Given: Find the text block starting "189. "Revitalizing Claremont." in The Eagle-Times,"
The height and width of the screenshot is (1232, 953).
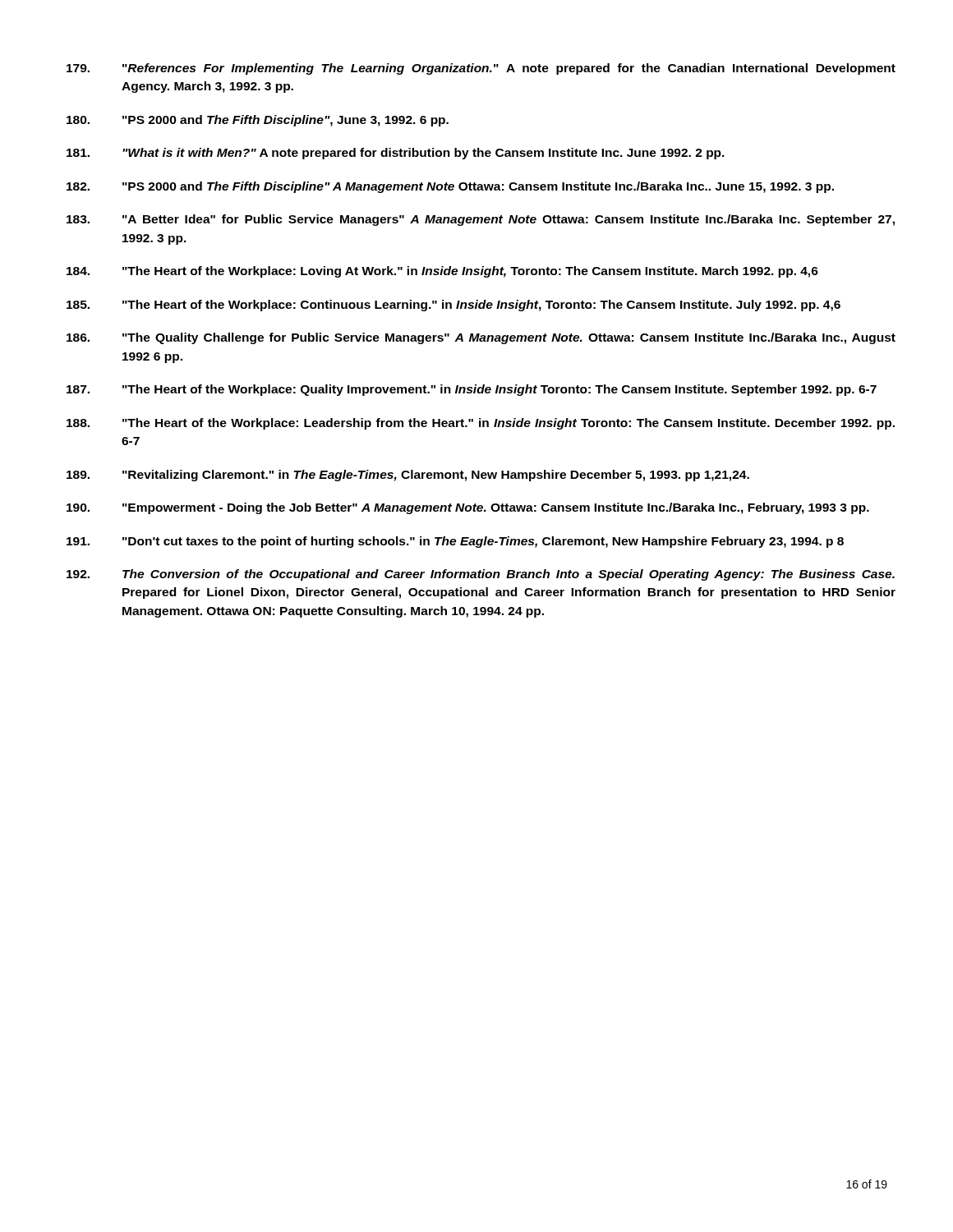Looking at the screenshot, I should pos(481,475).
